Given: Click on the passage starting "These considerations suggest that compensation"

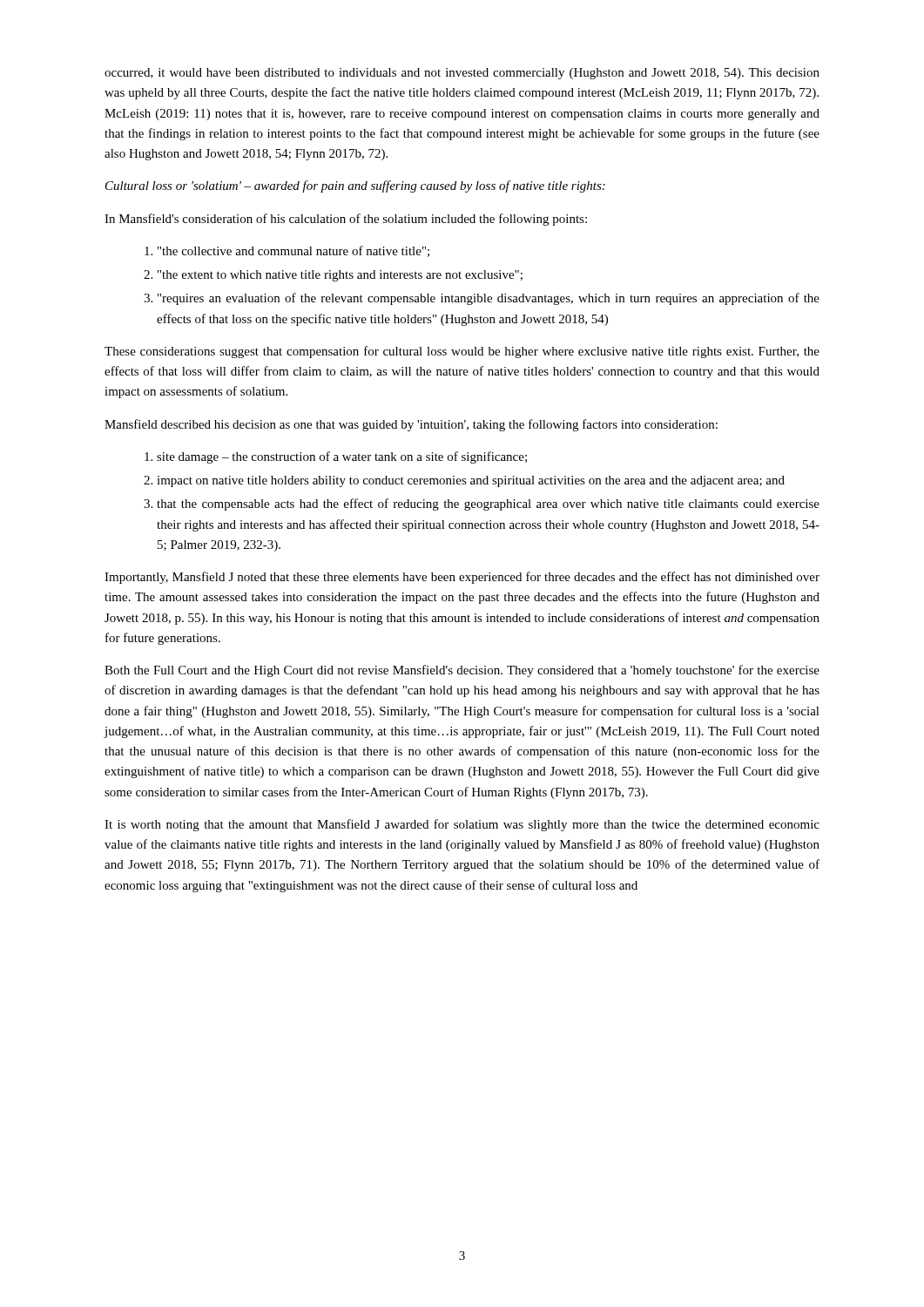Looking at the screenshot, I should 462,371.
